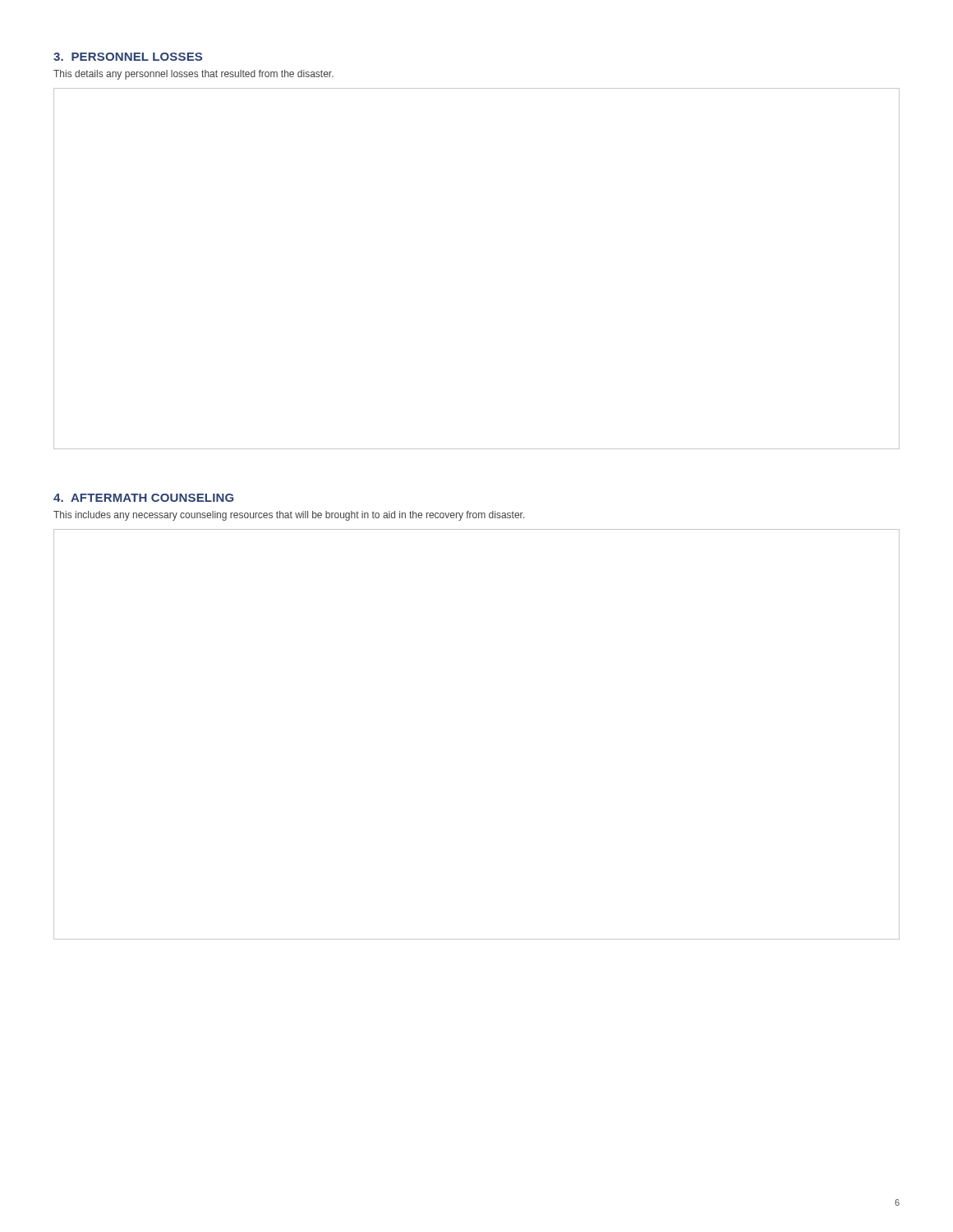Click the passage that begins "This details any personnel"

click(194, 74)
